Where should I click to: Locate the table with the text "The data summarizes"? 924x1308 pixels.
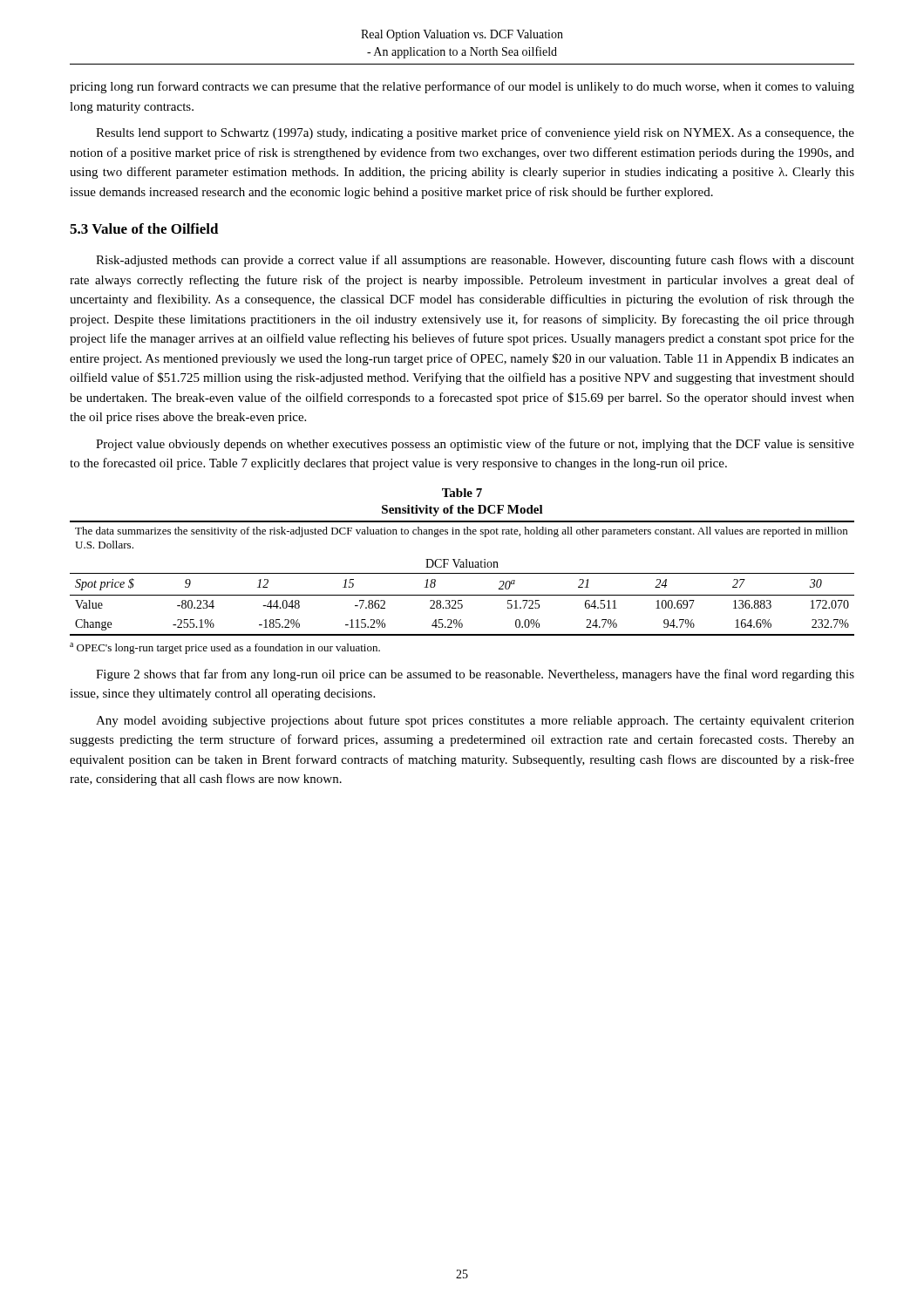(x=462, y=570)
